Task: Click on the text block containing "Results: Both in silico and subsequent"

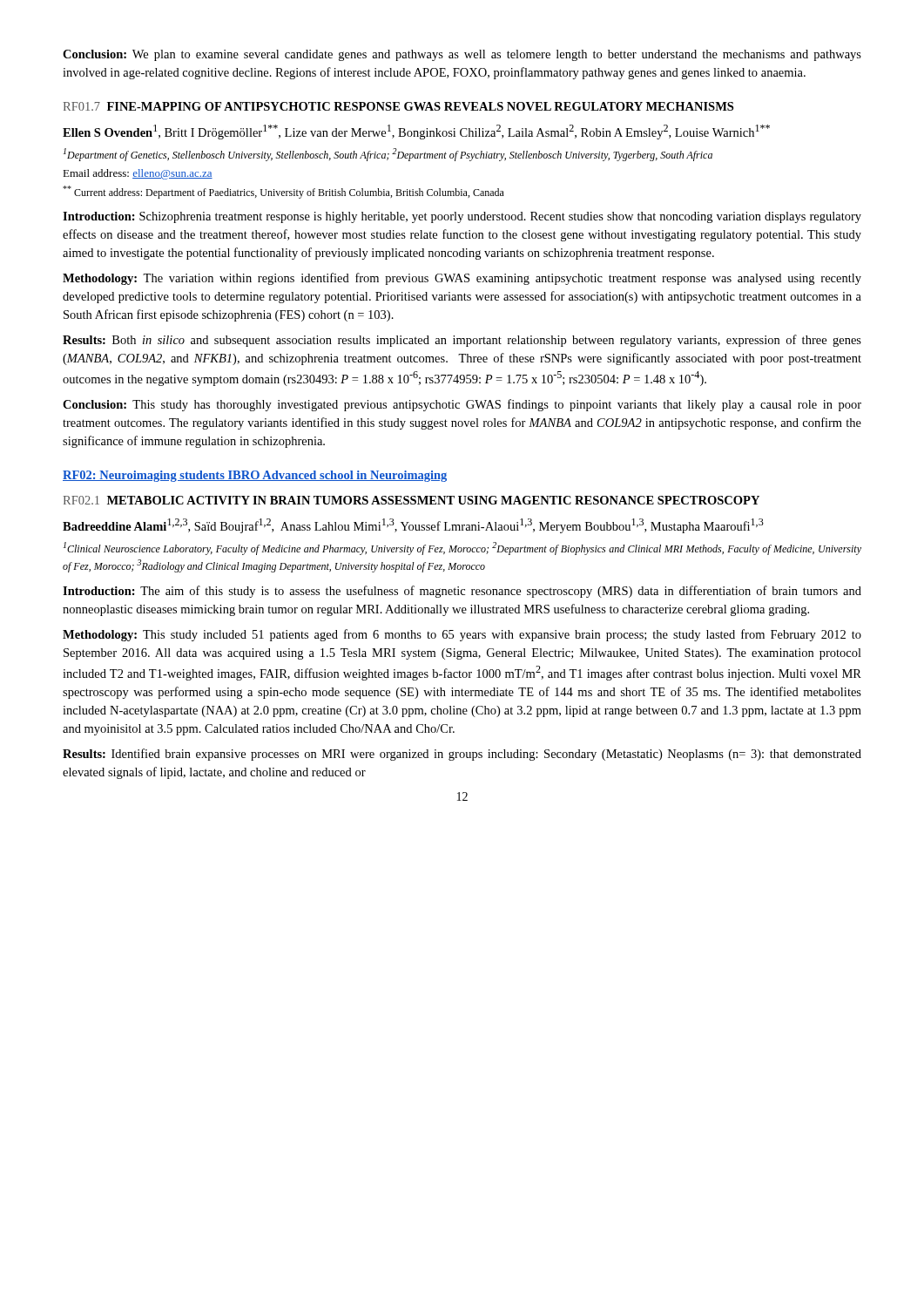Action: tap(462, 360)
